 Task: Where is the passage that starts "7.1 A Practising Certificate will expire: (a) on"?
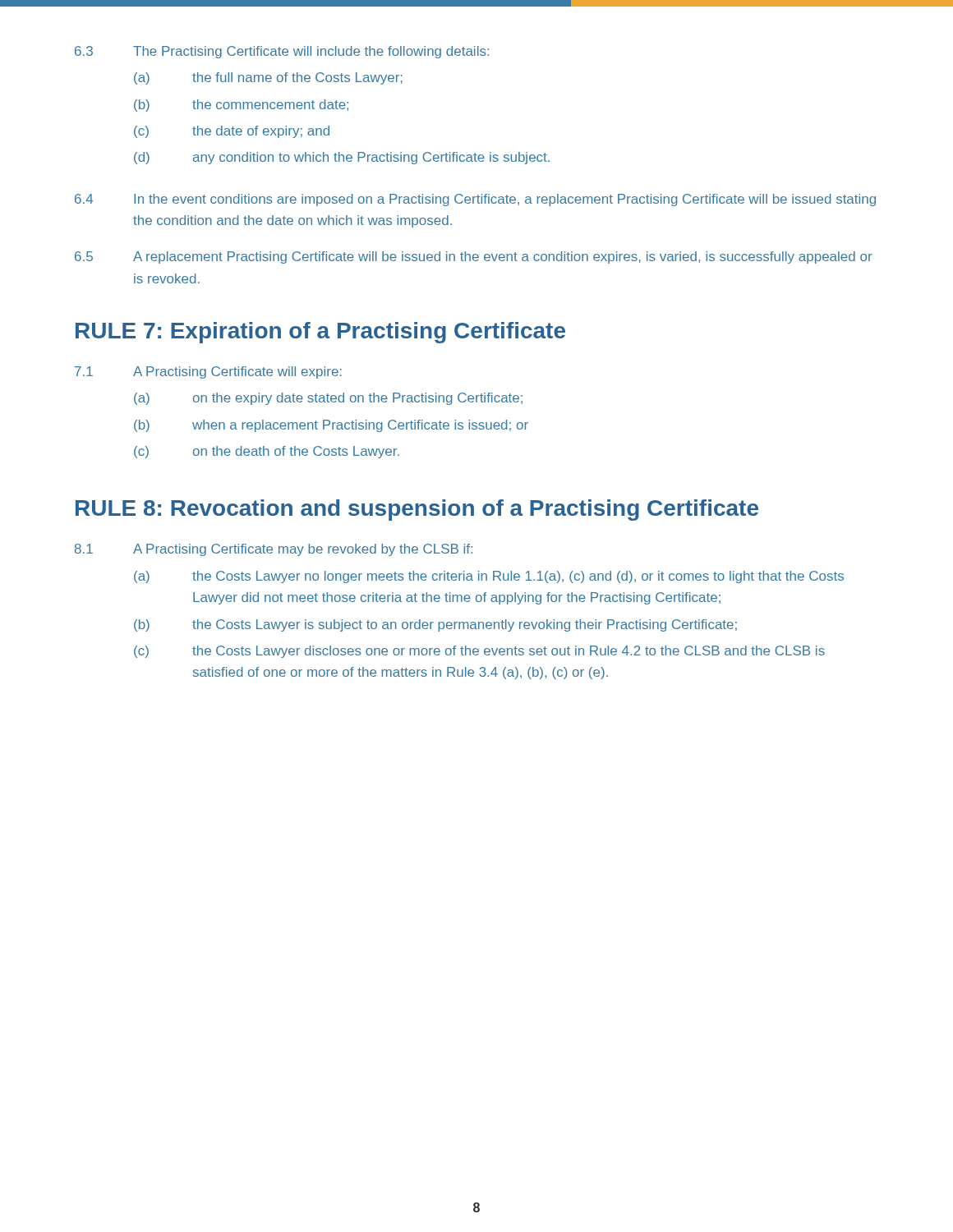pos(476,415)
